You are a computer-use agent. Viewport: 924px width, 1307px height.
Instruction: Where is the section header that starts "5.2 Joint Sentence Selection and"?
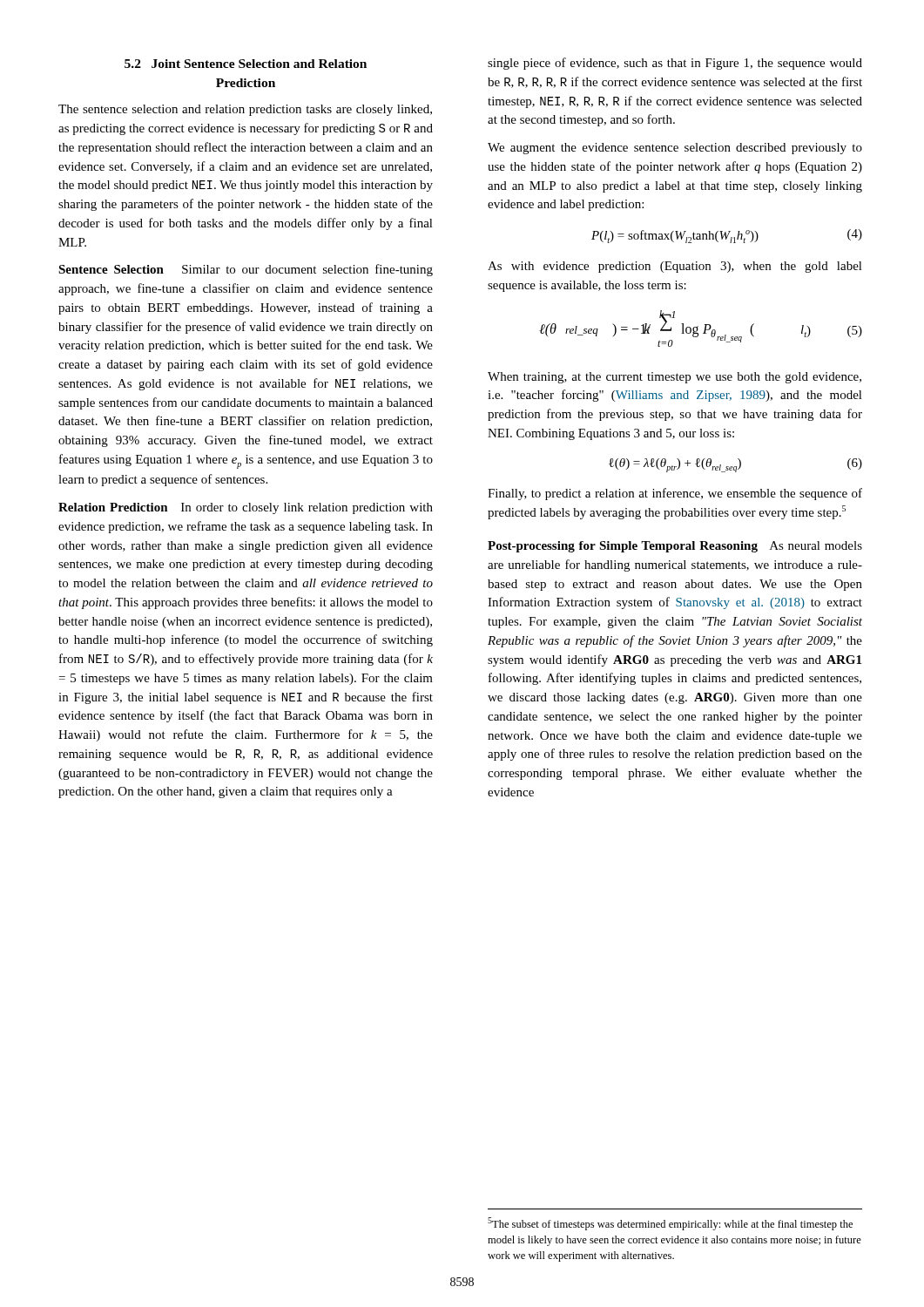246,73
